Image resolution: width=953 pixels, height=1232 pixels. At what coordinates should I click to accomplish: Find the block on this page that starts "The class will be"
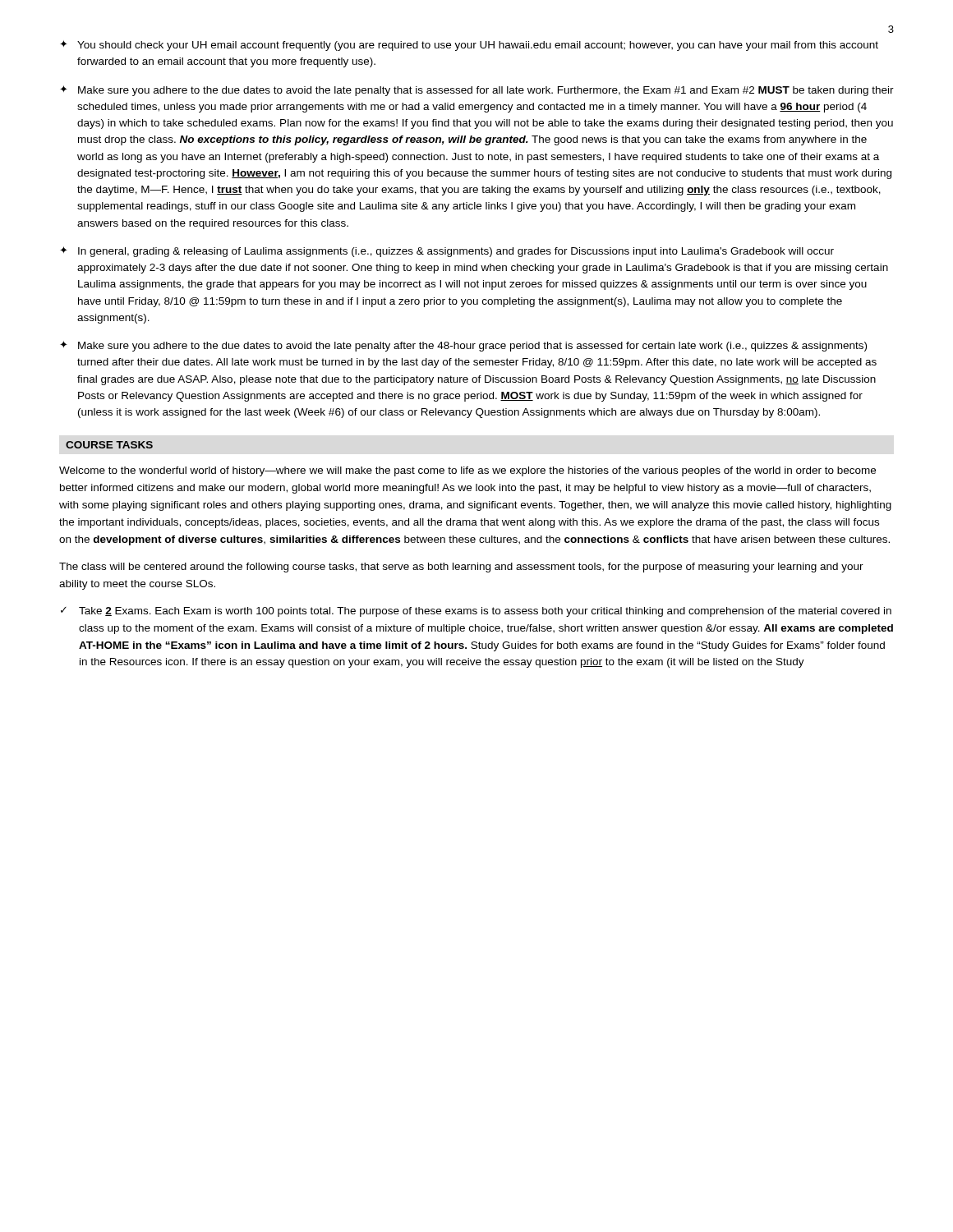(x=461, y=575)
